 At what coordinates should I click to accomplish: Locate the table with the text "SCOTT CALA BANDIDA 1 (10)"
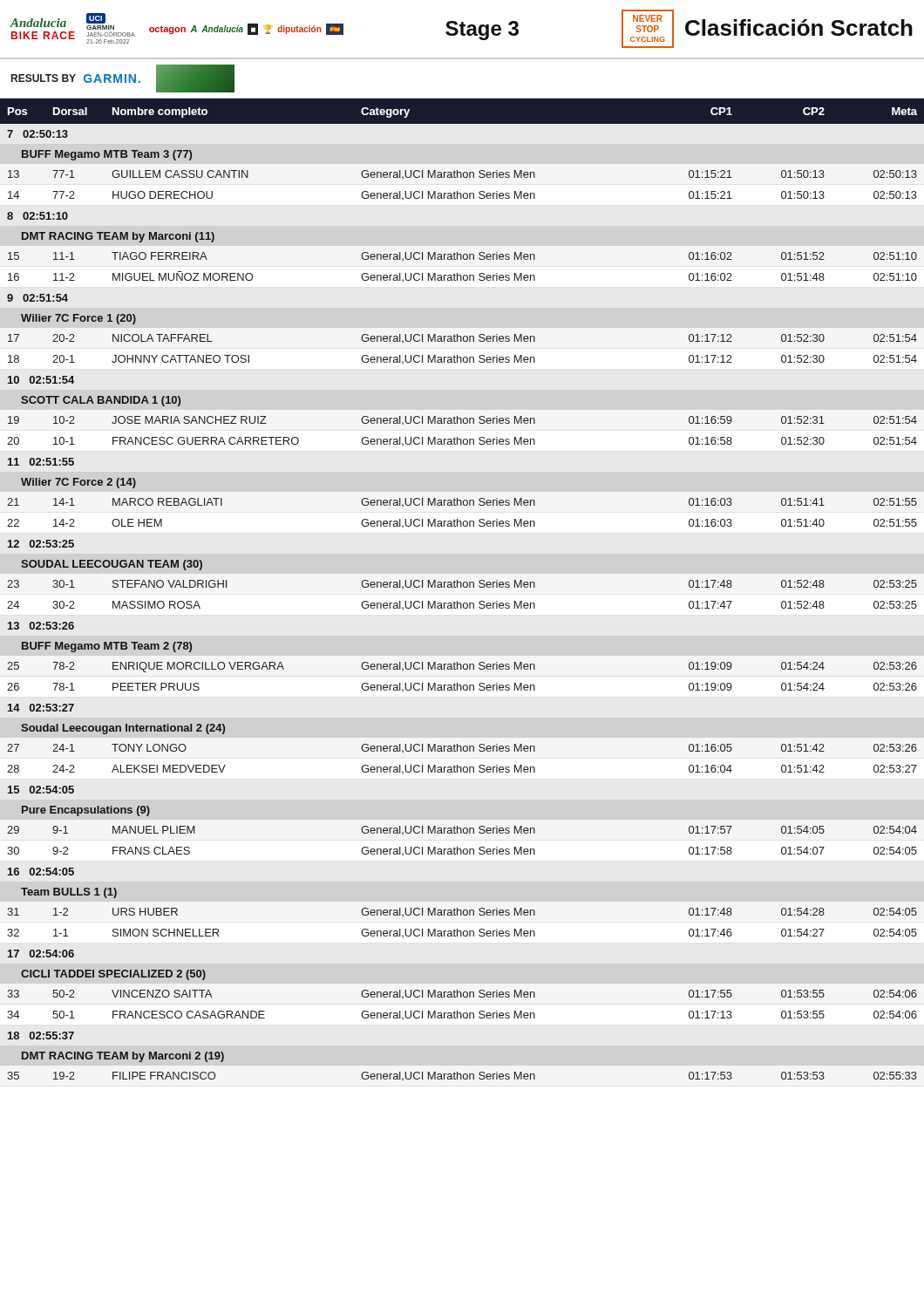click(462, 593)
